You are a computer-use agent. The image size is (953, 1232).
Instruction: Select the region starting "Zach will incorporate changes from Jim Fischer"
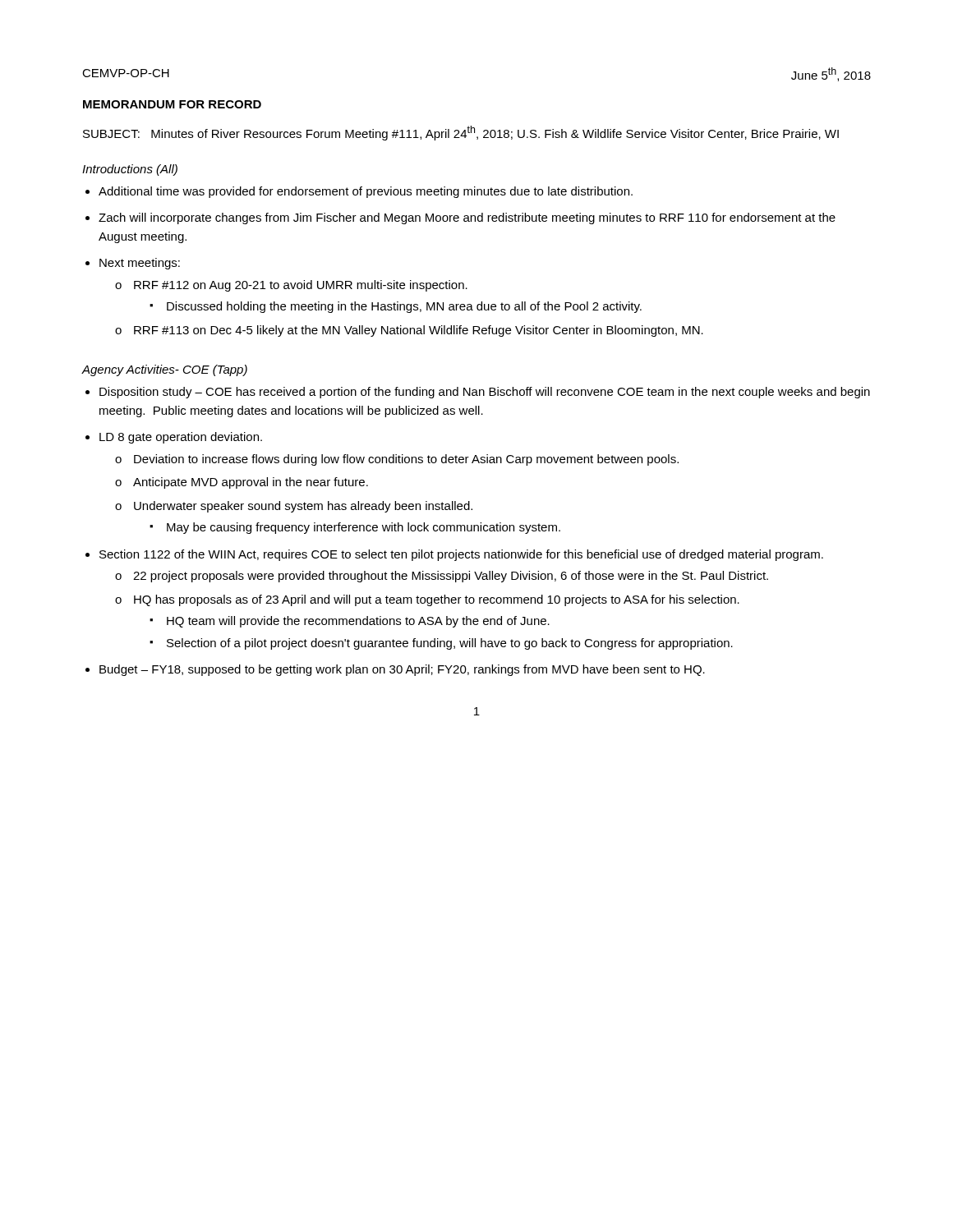point(467,227)
